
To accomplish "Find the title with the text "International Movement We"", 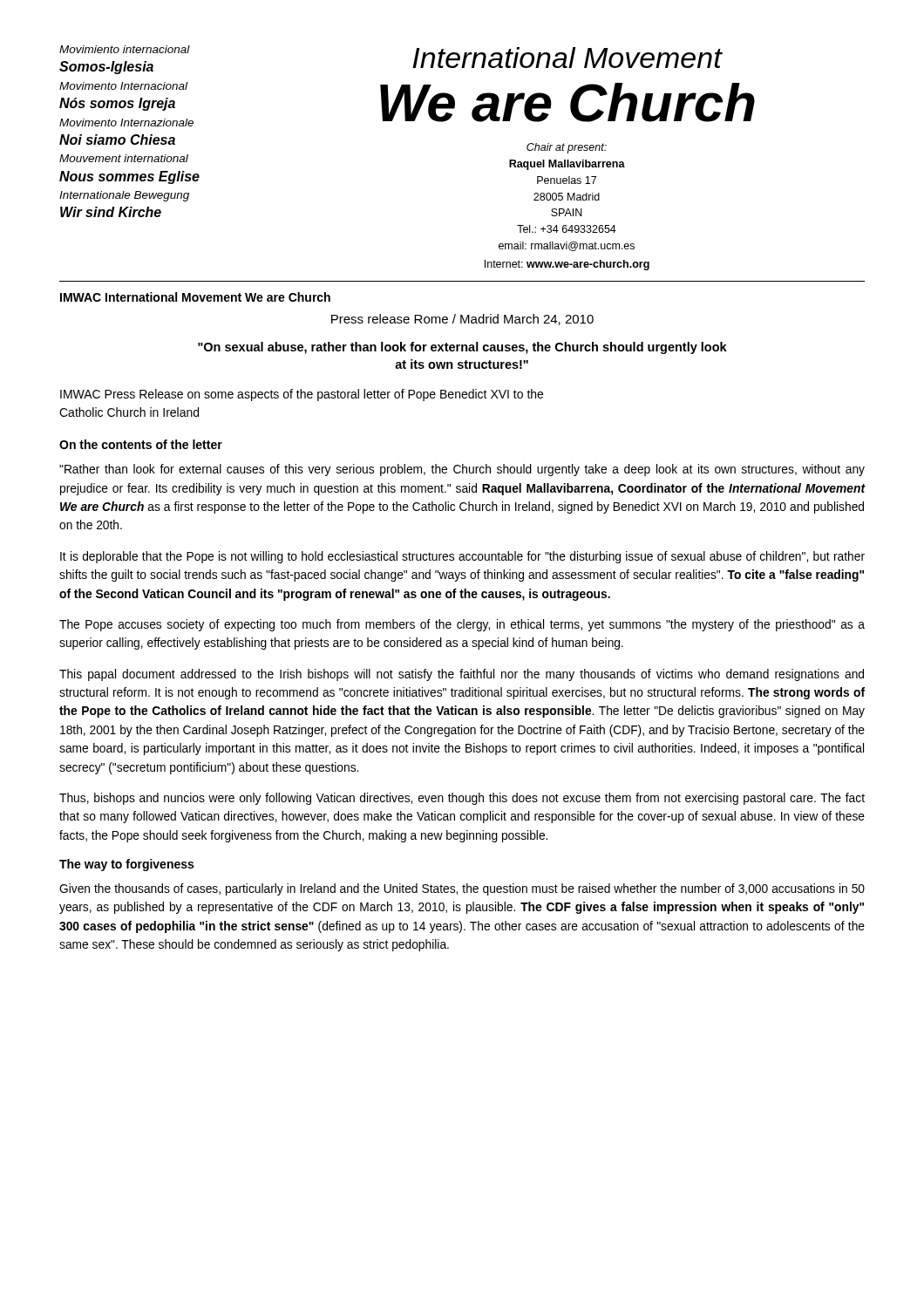I will click(567, 87).
